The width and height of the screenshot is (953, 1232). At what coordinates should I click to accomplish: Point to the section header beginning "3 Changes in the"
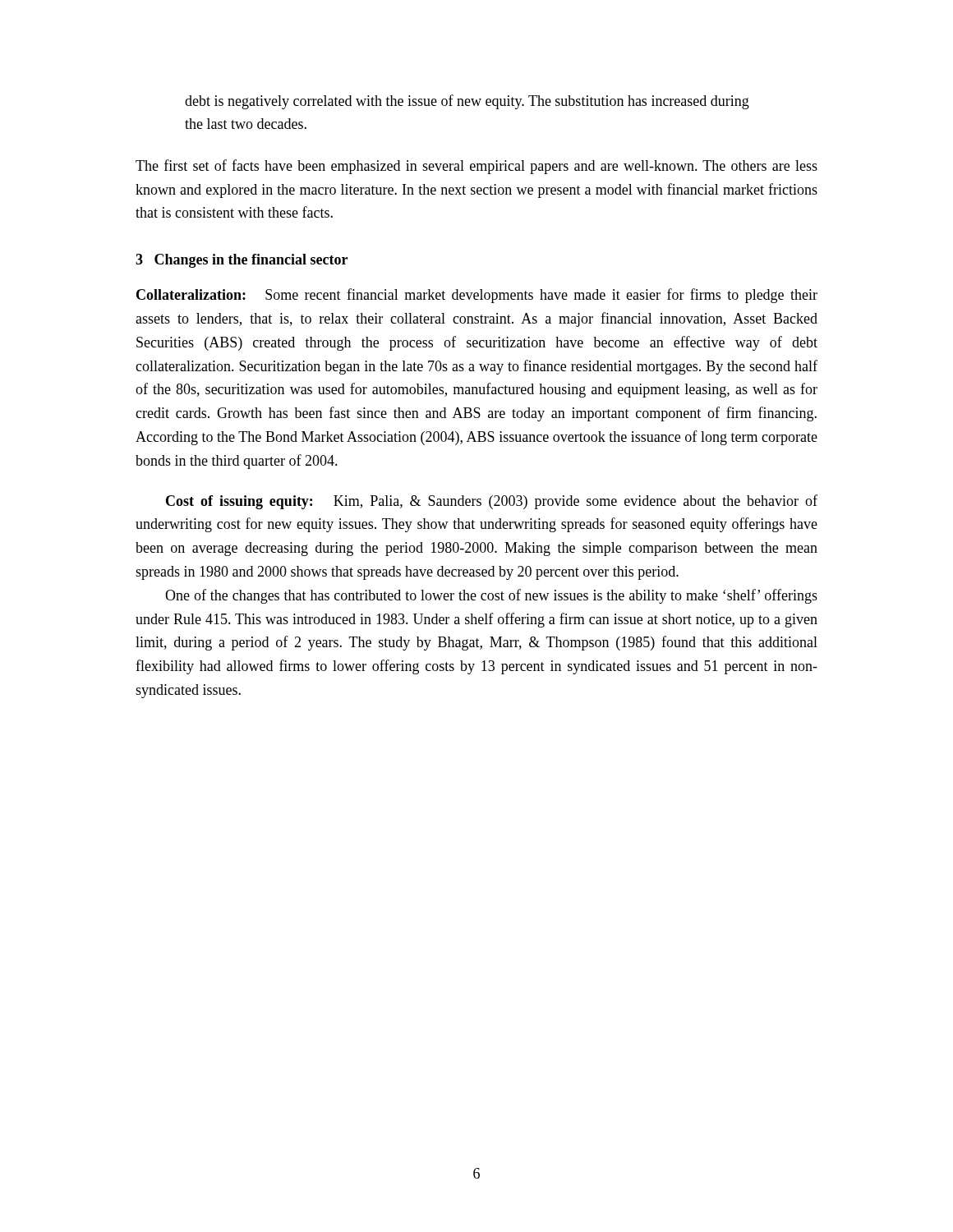click(242, 260)
